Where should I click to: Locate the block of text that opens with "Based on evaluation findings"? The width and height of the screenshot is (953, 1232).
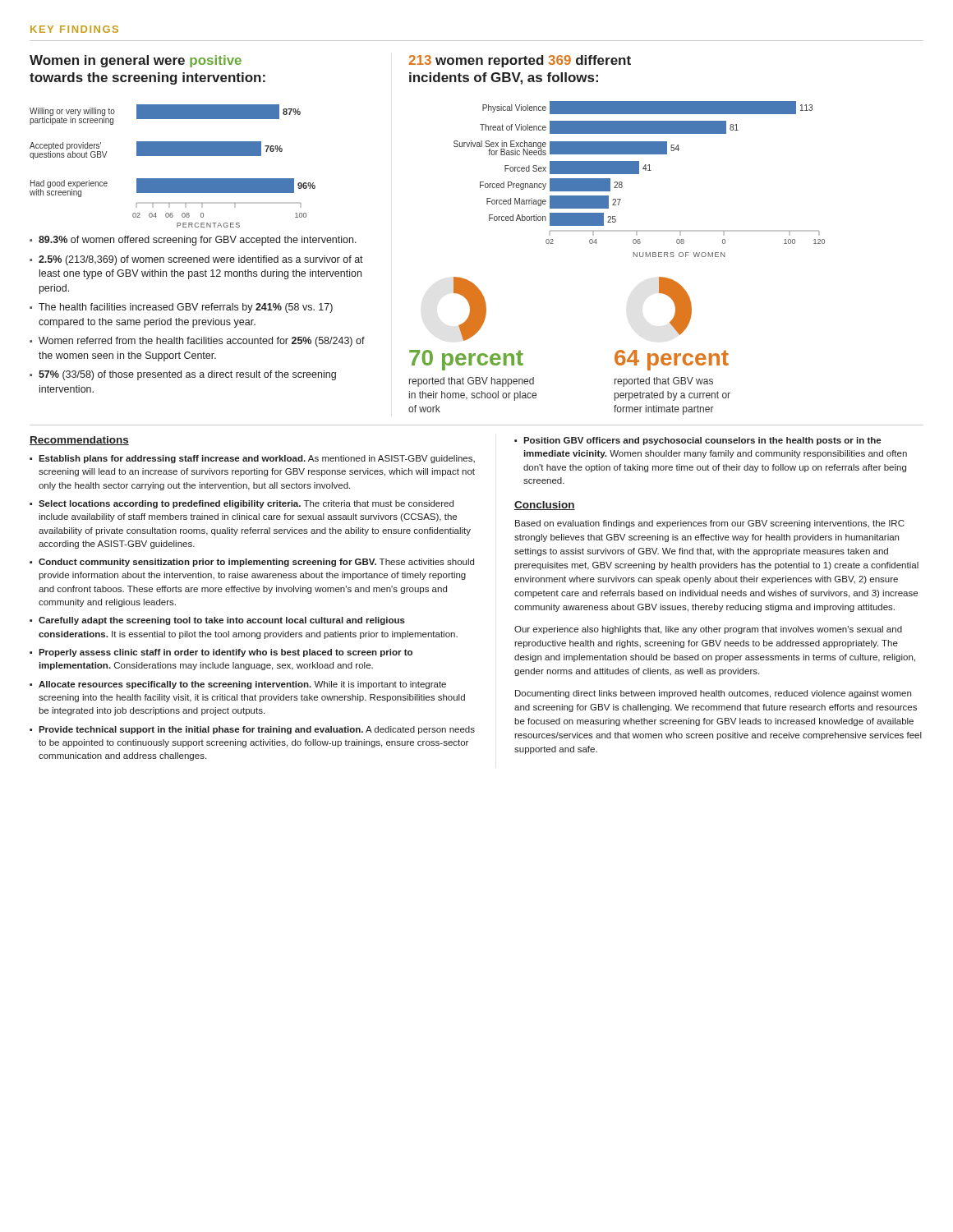tap(717, 565)
